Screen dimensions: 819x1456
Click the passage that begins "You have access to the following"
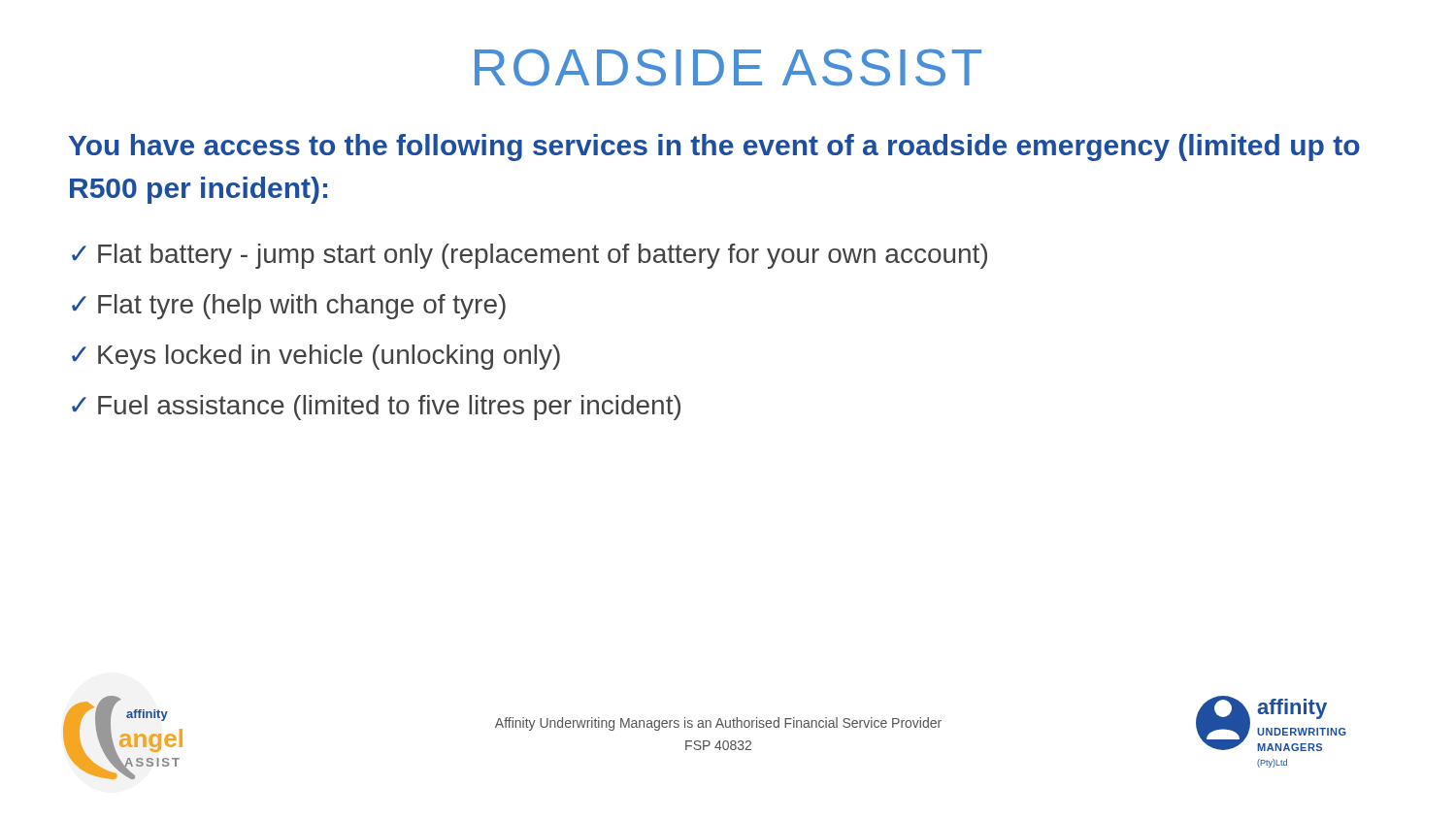pyautogui.click(x=714, y=166)
